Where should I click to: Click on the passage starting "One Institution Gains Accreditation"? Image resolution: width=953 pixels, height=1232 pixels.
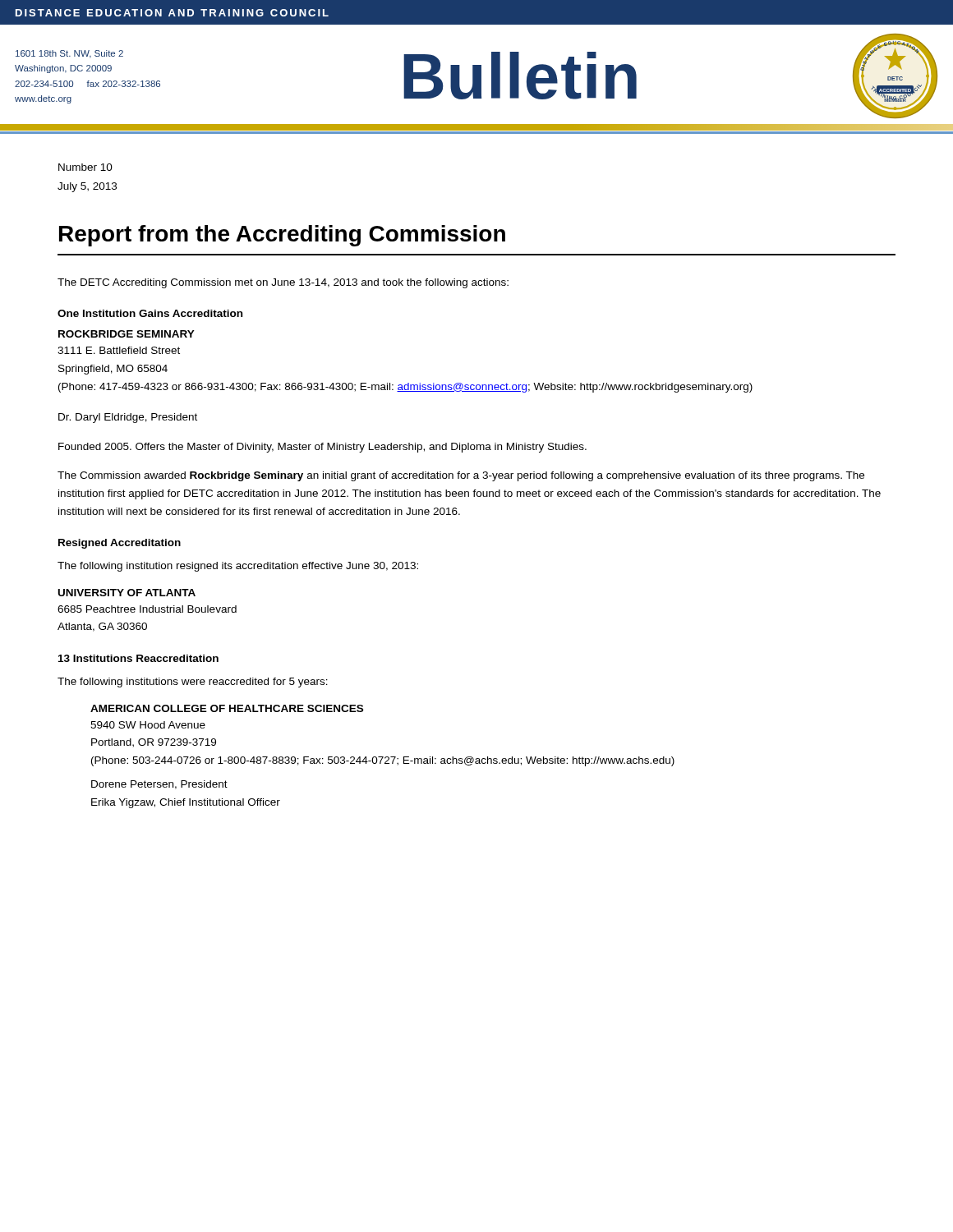pos(150,314)
